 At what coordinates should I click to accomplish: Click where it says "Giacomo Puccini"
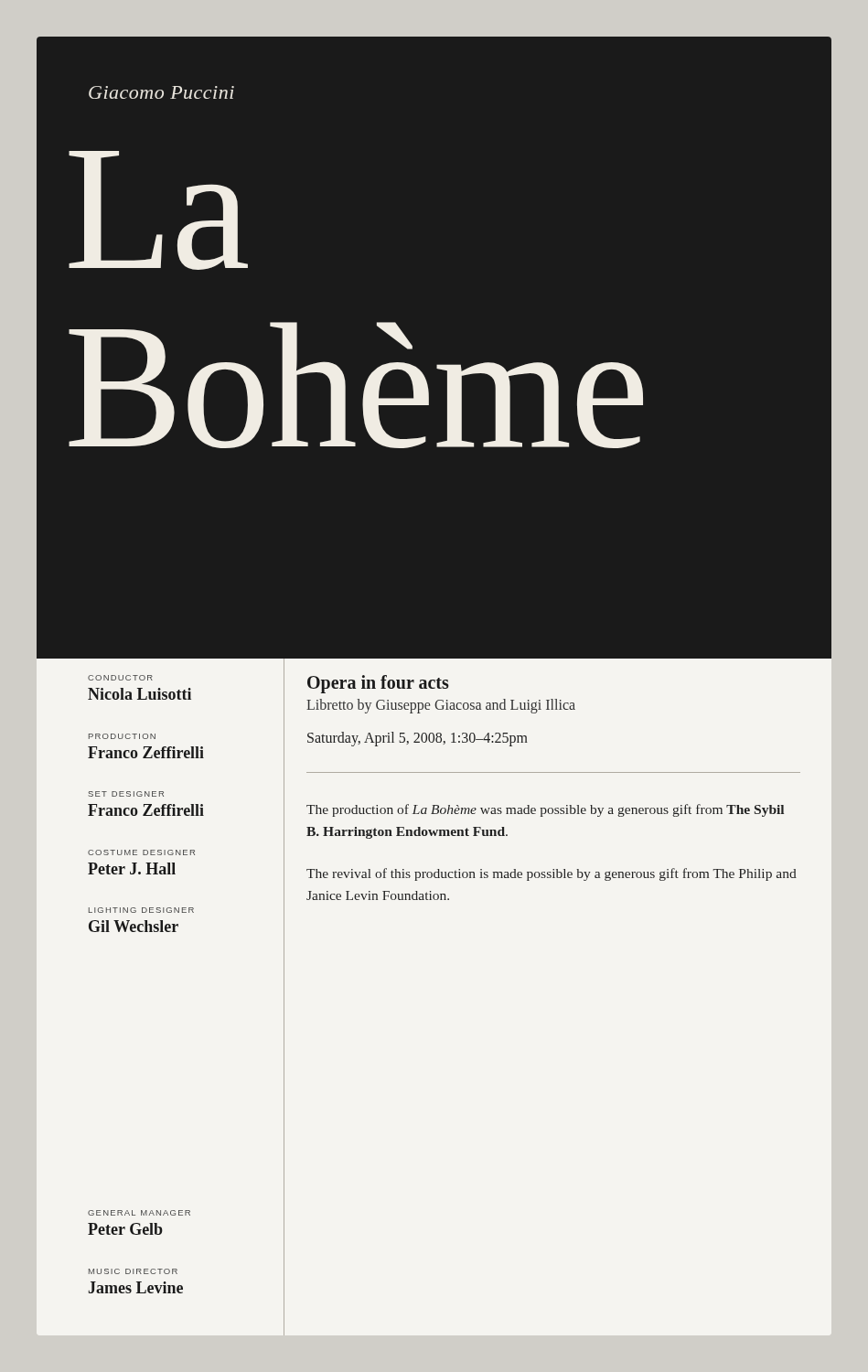[161, 92]
